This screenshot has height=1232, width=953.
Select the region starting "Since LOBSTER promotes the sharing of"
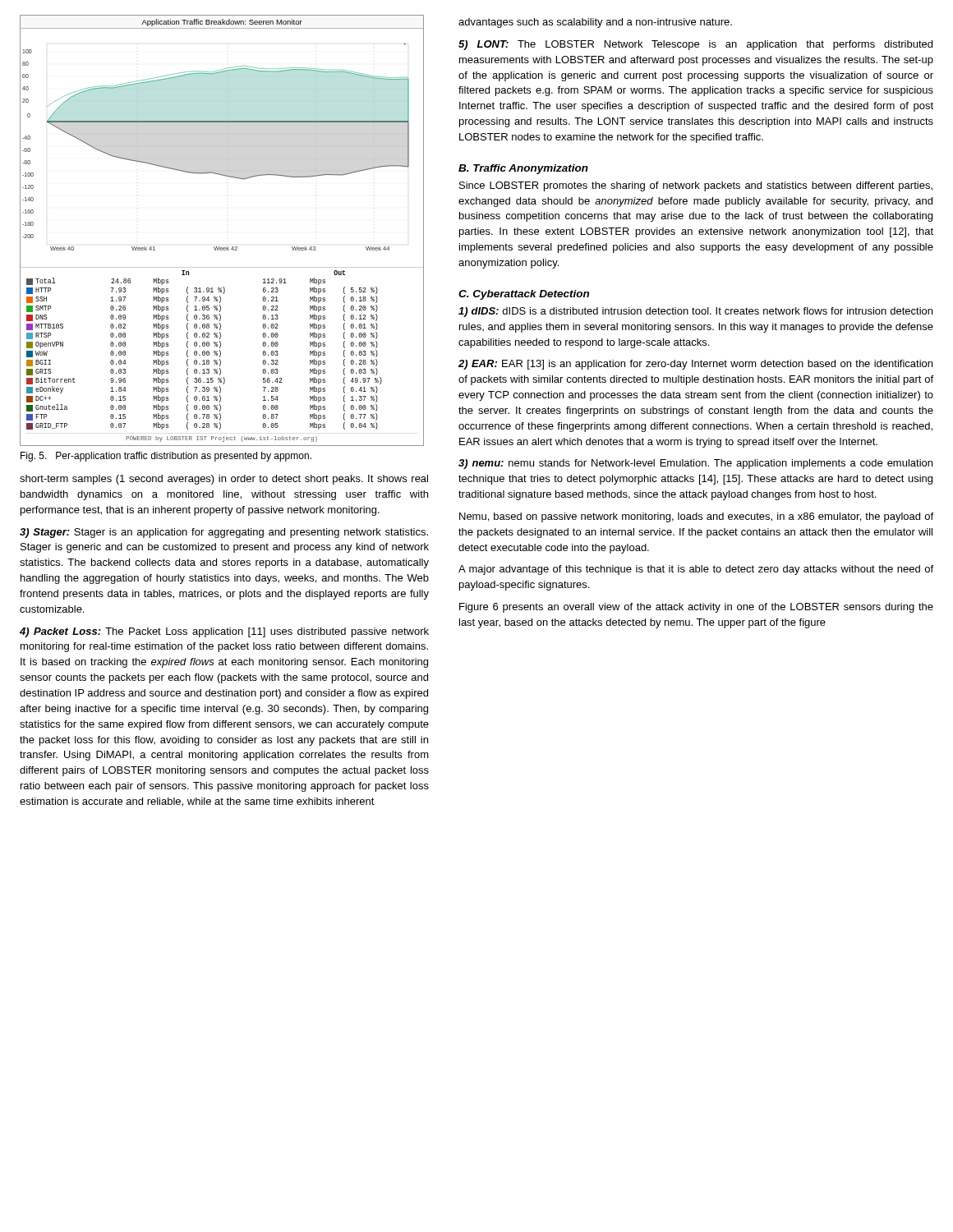tap(696, 224)
